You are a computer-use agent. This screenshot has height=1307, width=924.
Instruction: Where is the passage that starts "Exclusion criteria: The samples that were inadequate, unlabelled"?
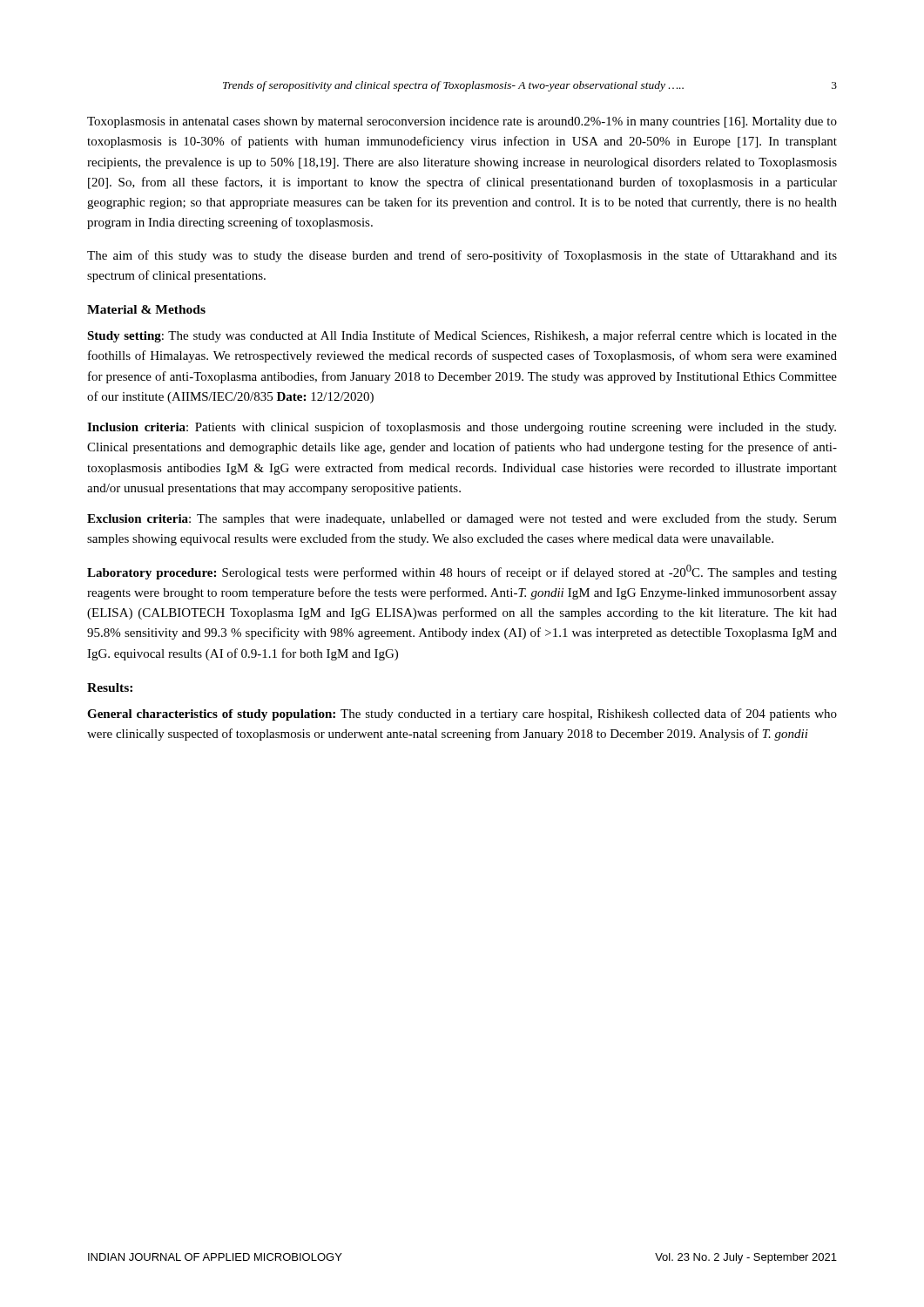point(462,529)
